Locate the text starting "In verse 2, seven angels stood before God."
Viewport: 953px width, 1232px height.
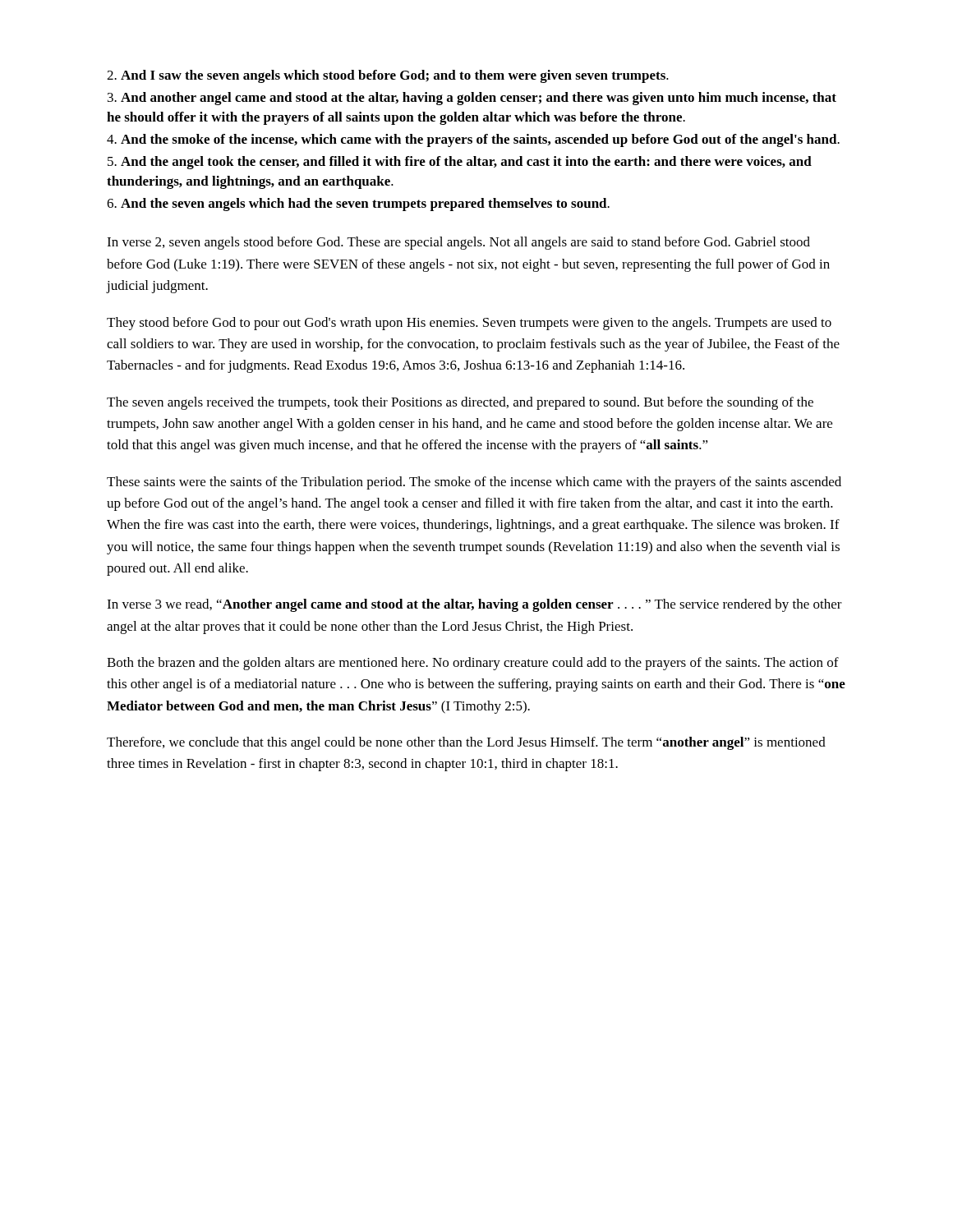(x=468, y=264)
